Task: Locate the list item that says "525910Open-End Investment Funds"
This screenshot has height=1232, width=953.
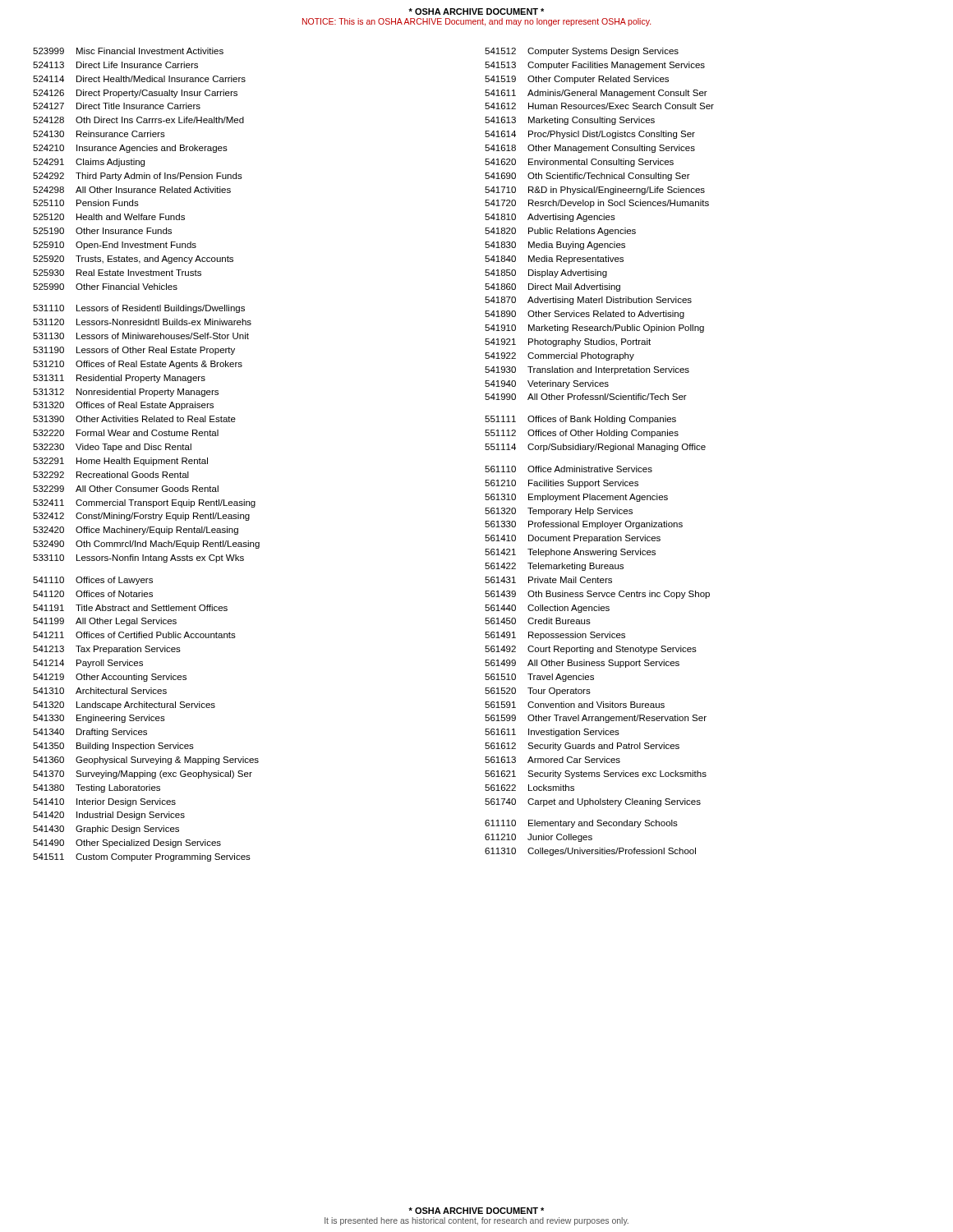Action: tap(115, 246)
